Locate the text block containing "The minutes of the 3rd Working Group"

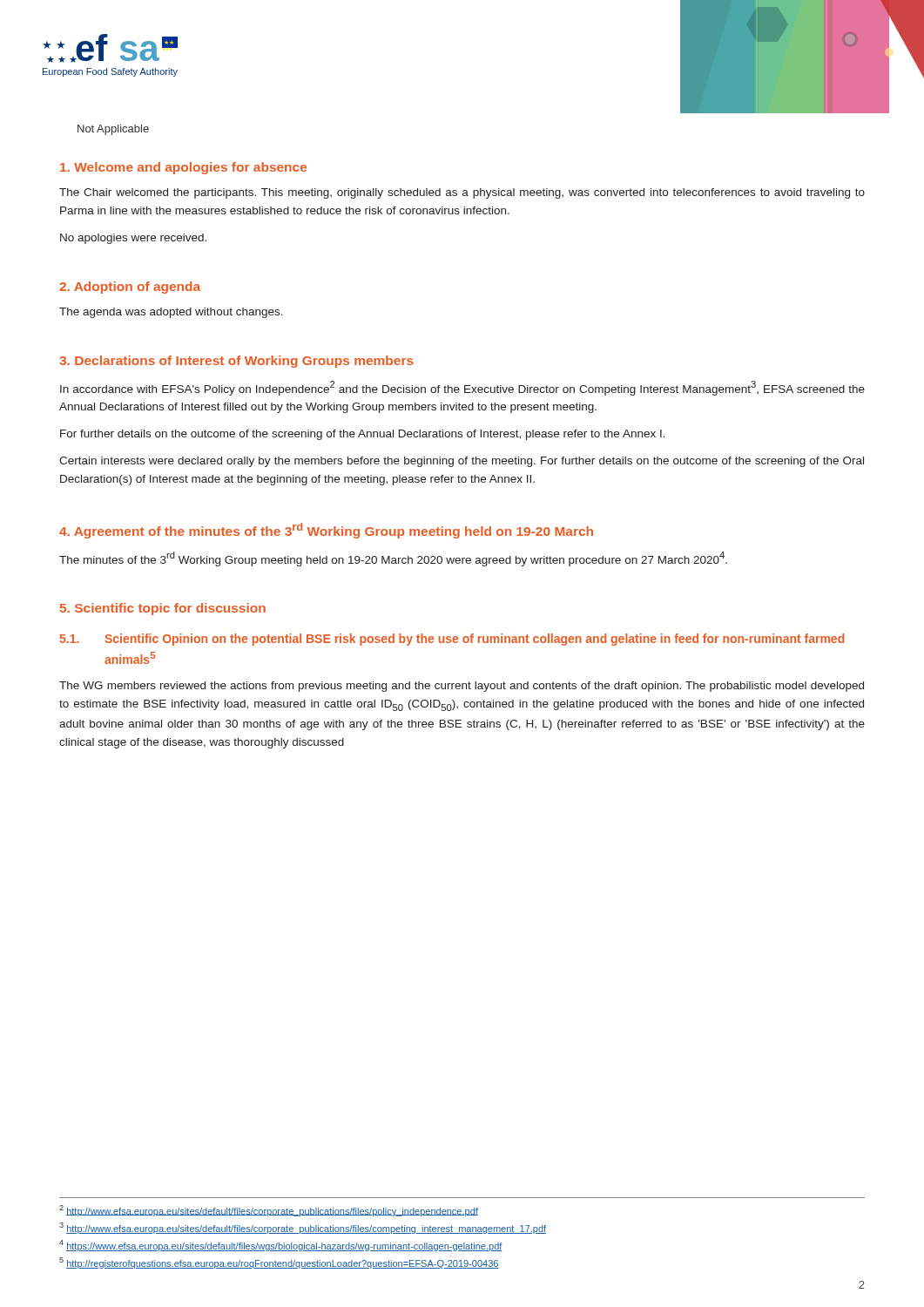394,558
